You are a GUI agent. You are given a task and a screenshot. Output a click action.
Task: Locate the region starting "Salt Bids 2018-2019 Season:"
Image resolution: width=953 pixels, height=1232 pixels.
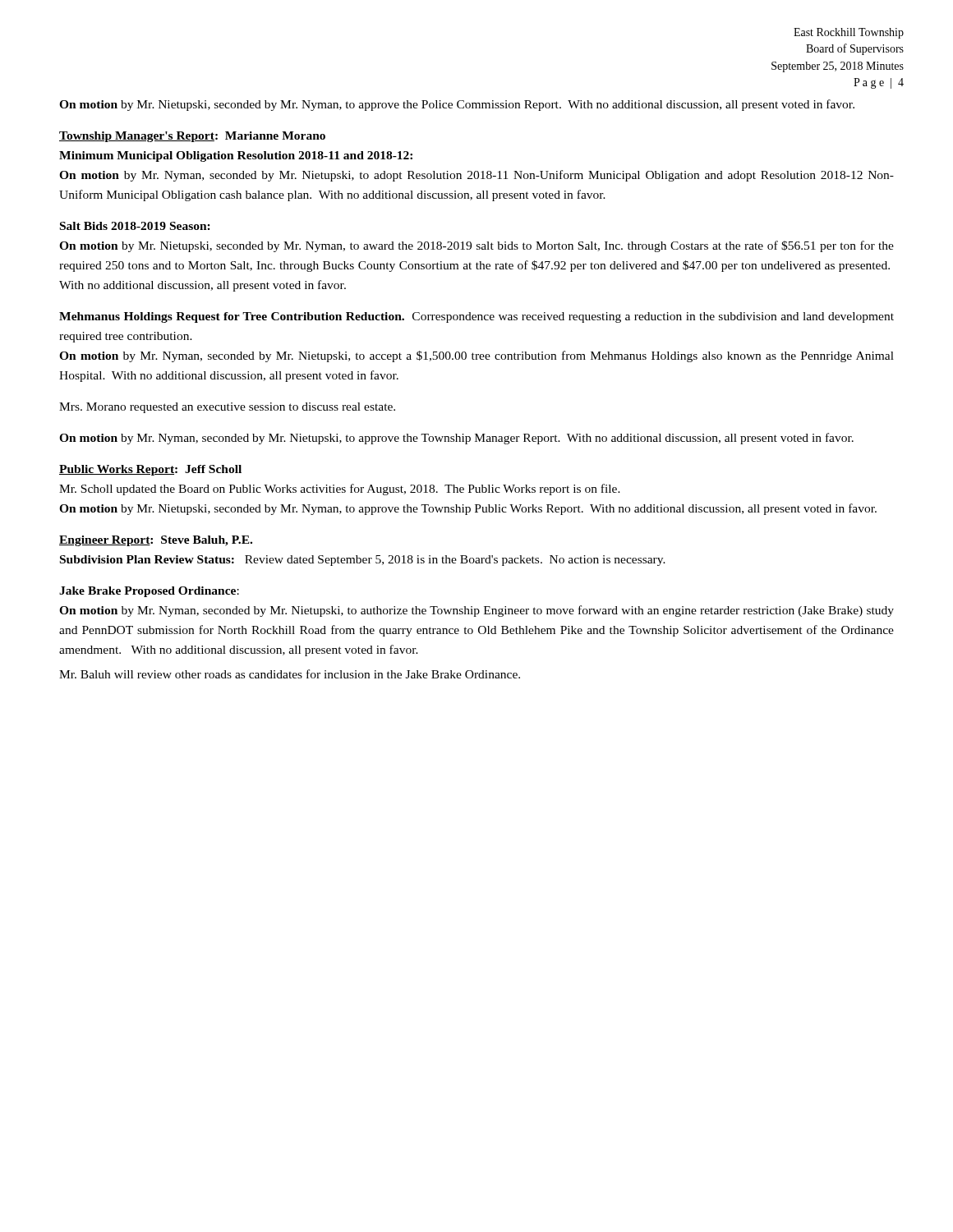coord(135,226)
